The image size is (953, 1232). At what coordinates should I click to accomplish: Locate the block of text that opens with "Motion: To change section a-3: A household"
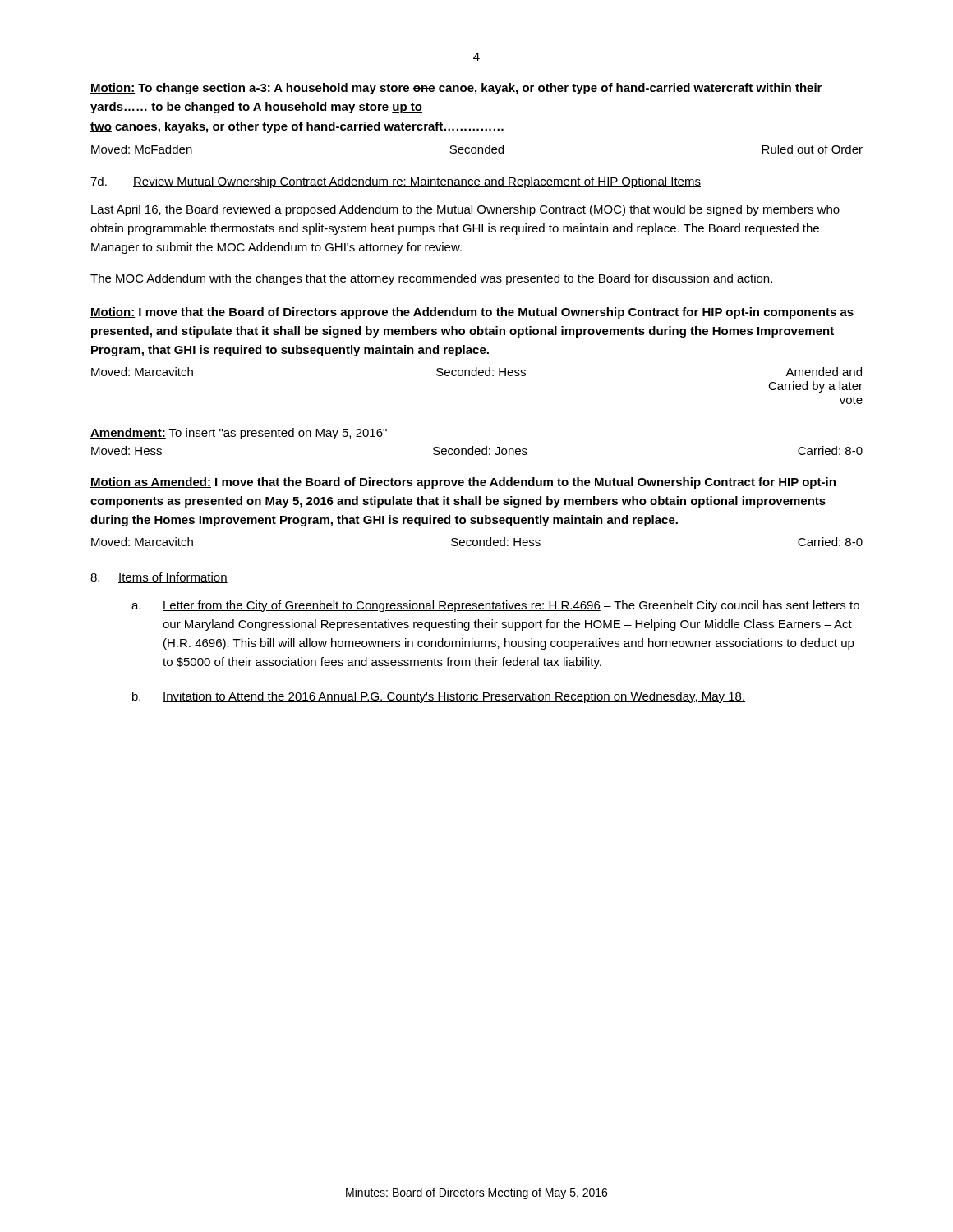pyautogui.click(x=456, y=89)
